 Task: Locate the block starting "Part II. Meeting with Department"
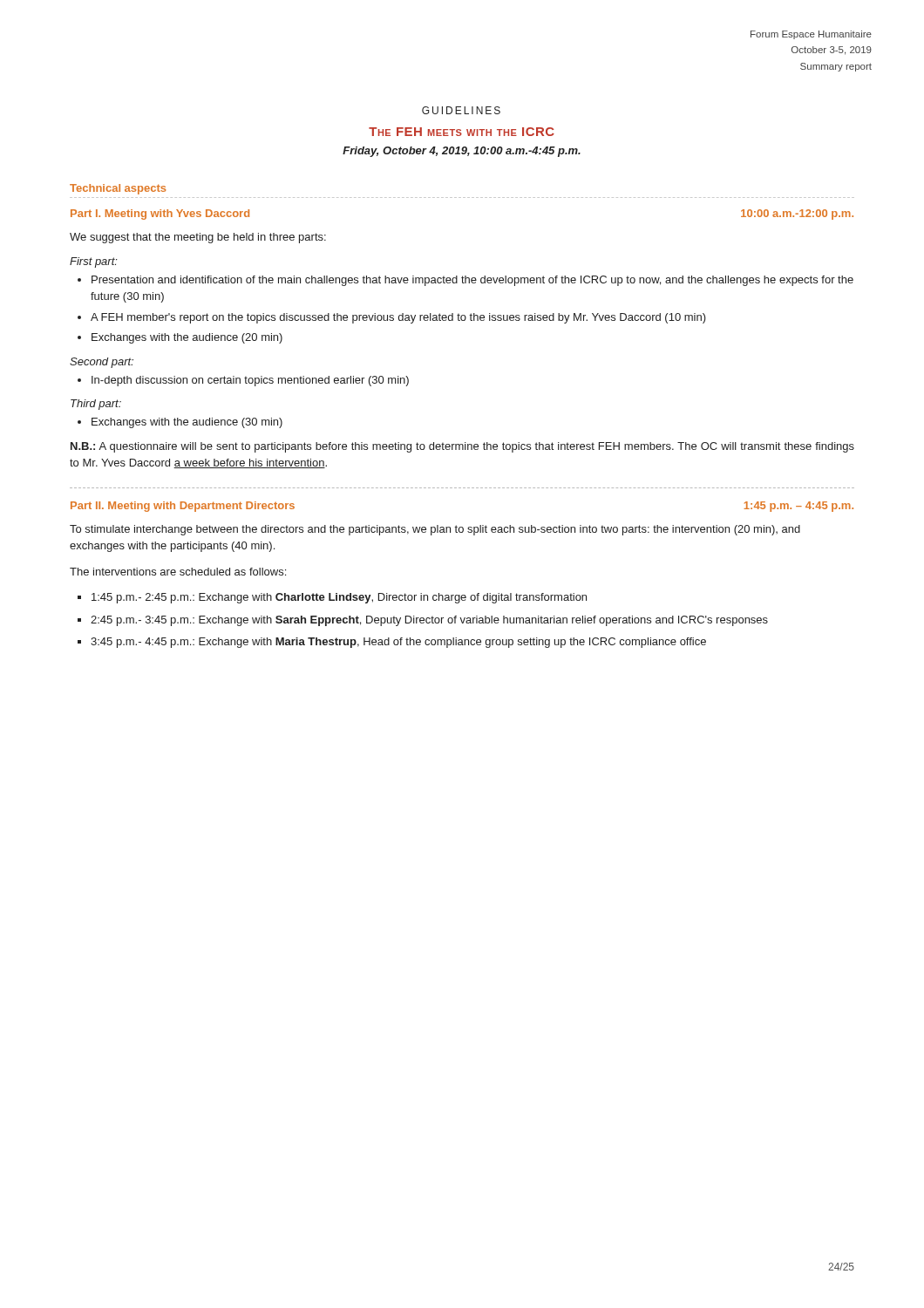(x=187, y=506)
